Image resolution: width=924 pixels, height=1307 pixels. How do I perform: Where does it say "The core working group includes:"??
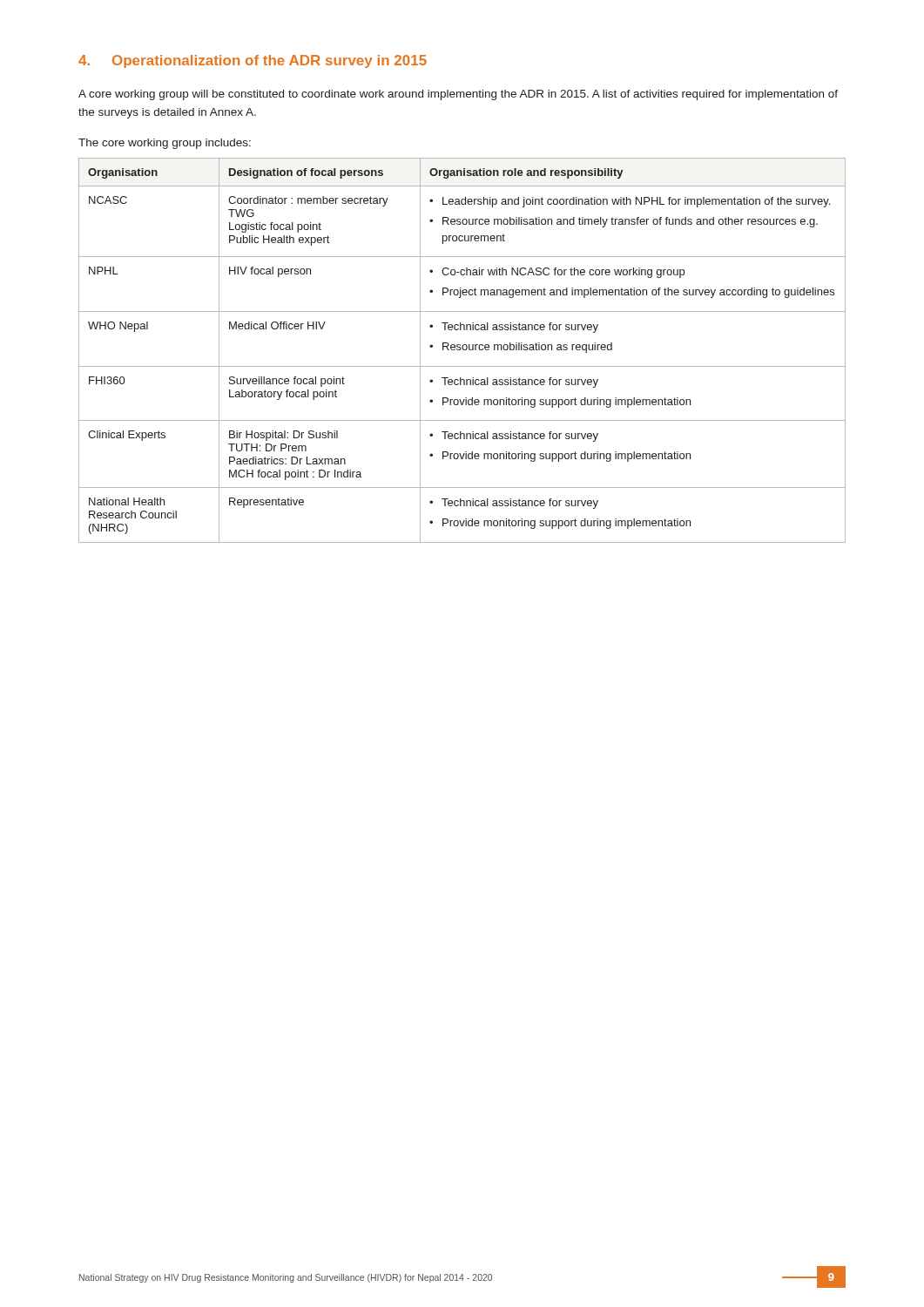coord(165,142)
